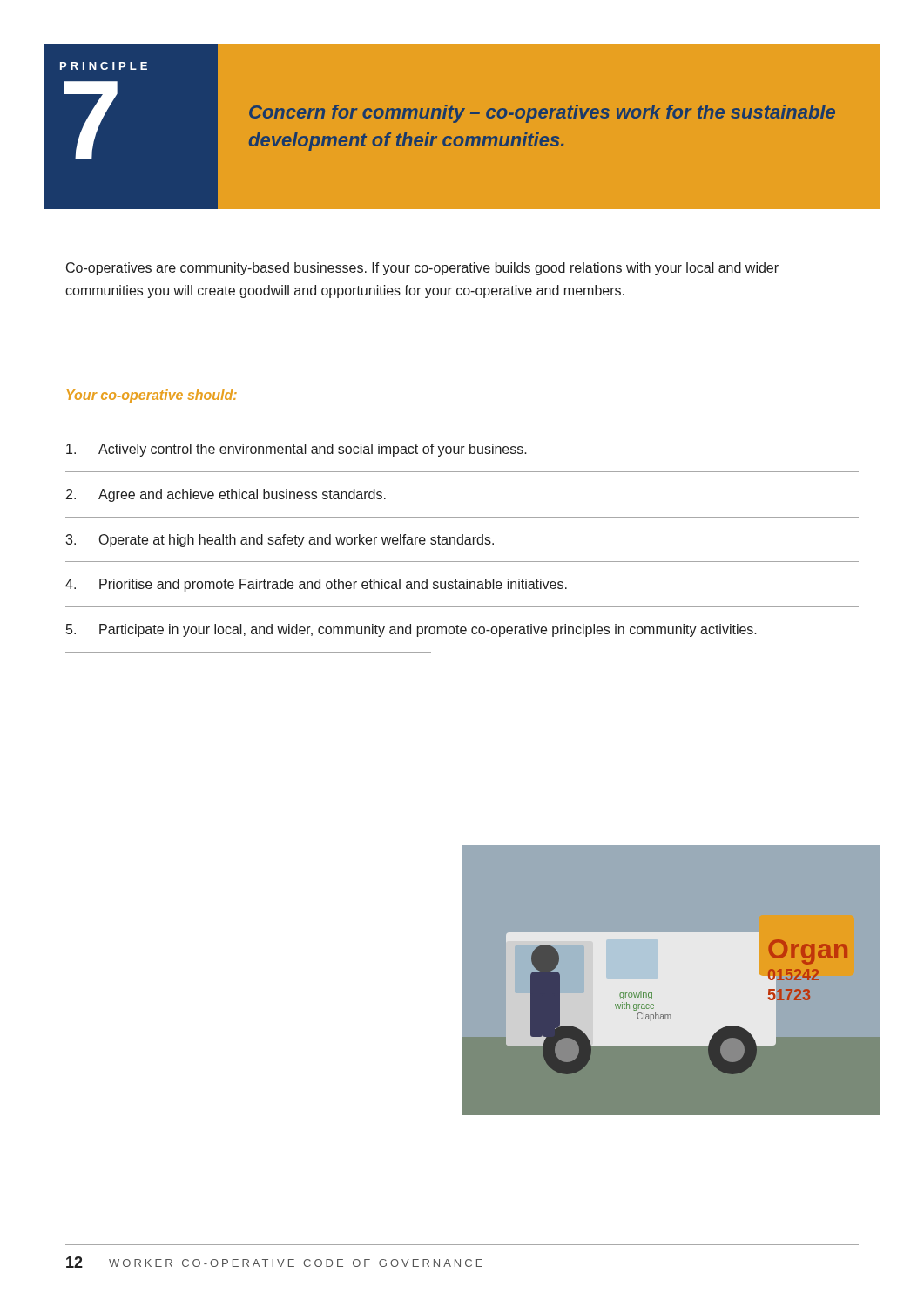Viewport: 924px width, 1307px height.
Task: Find the passage starting "4. Prioritise and promote Fairtrade and other"
Action: [x=462, y=585]
